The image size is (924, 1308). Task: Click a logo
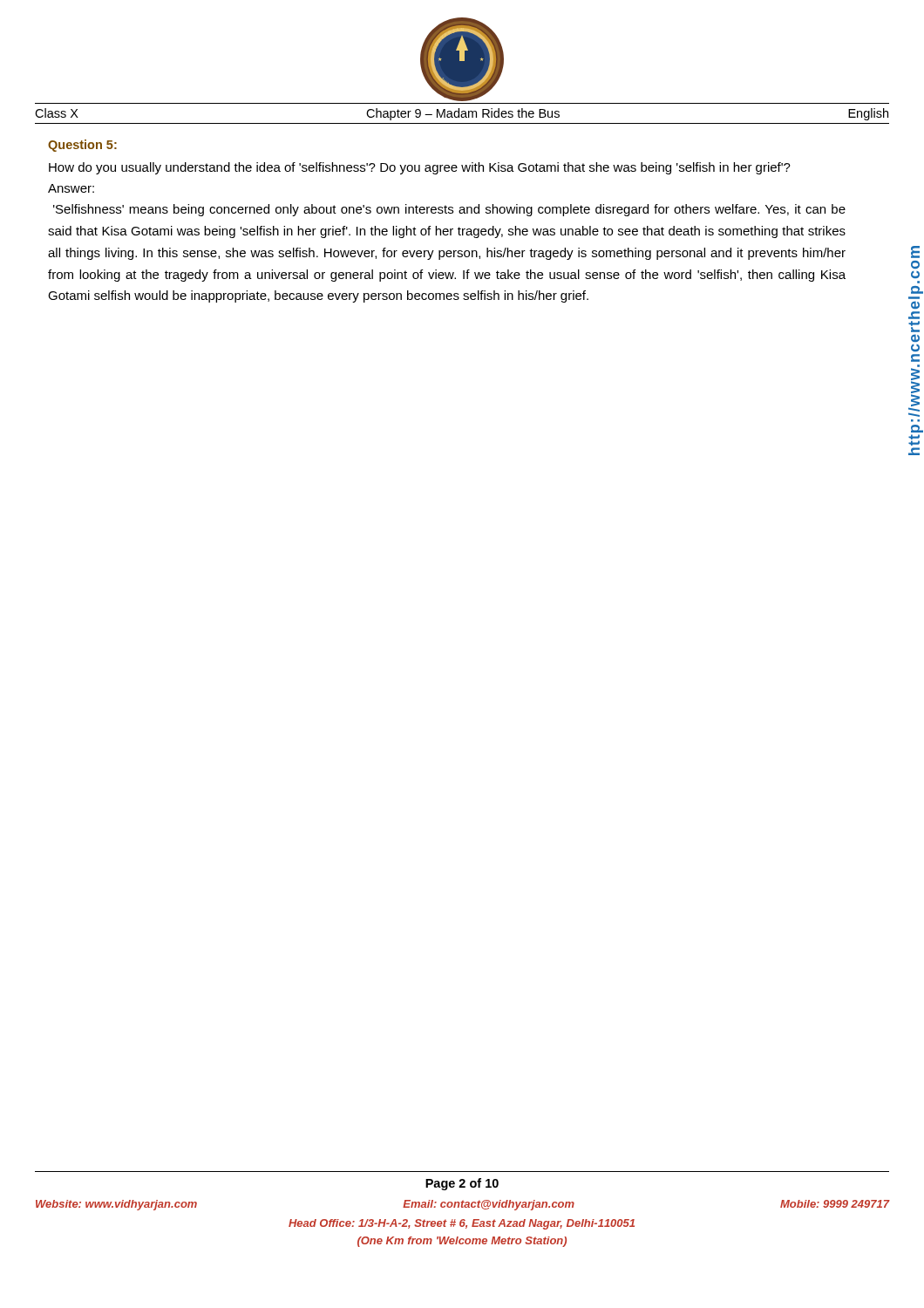tap(462, 61)
